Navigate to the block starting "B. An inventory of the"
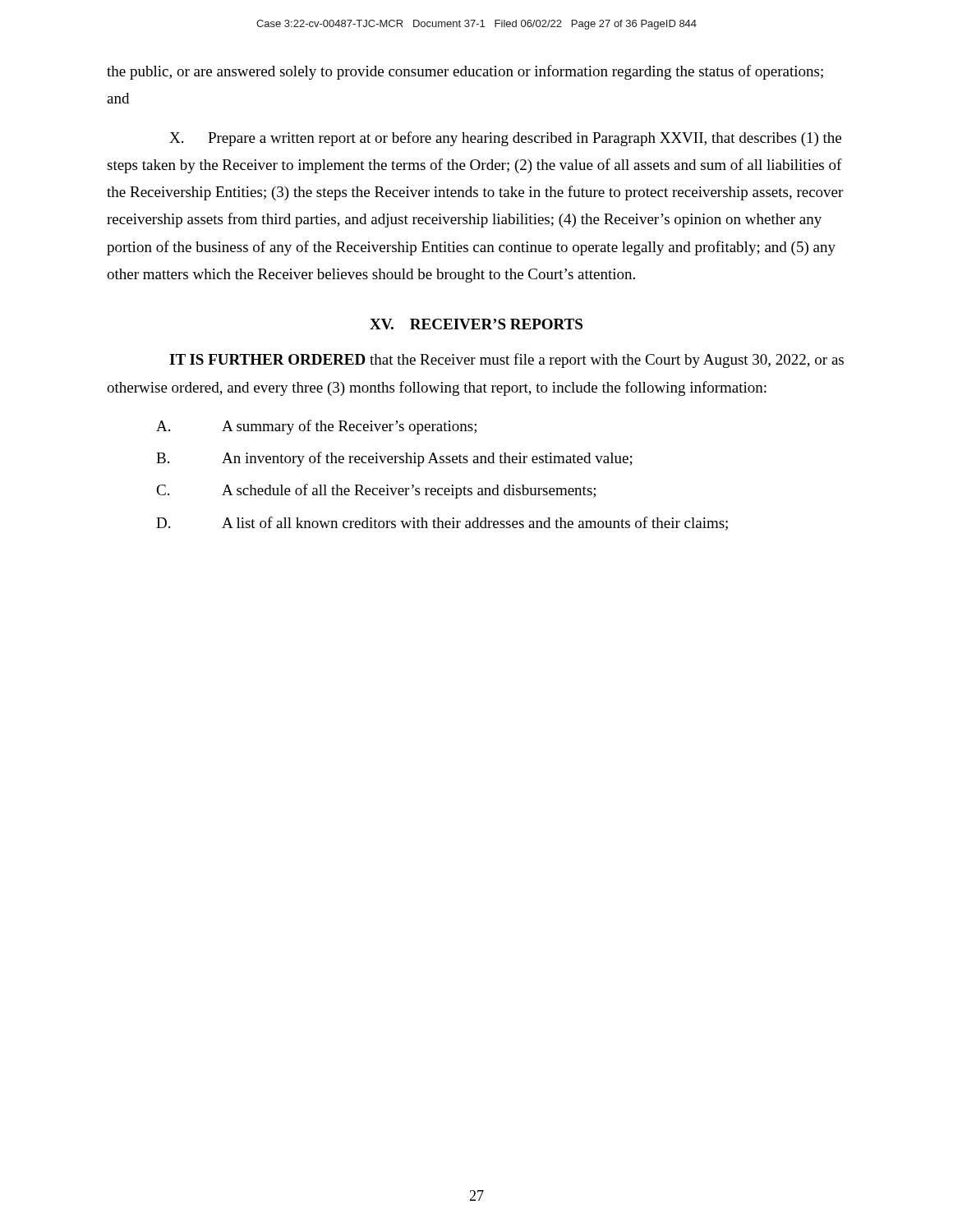This screenshot has width=953, height=1232. (476, 458)
